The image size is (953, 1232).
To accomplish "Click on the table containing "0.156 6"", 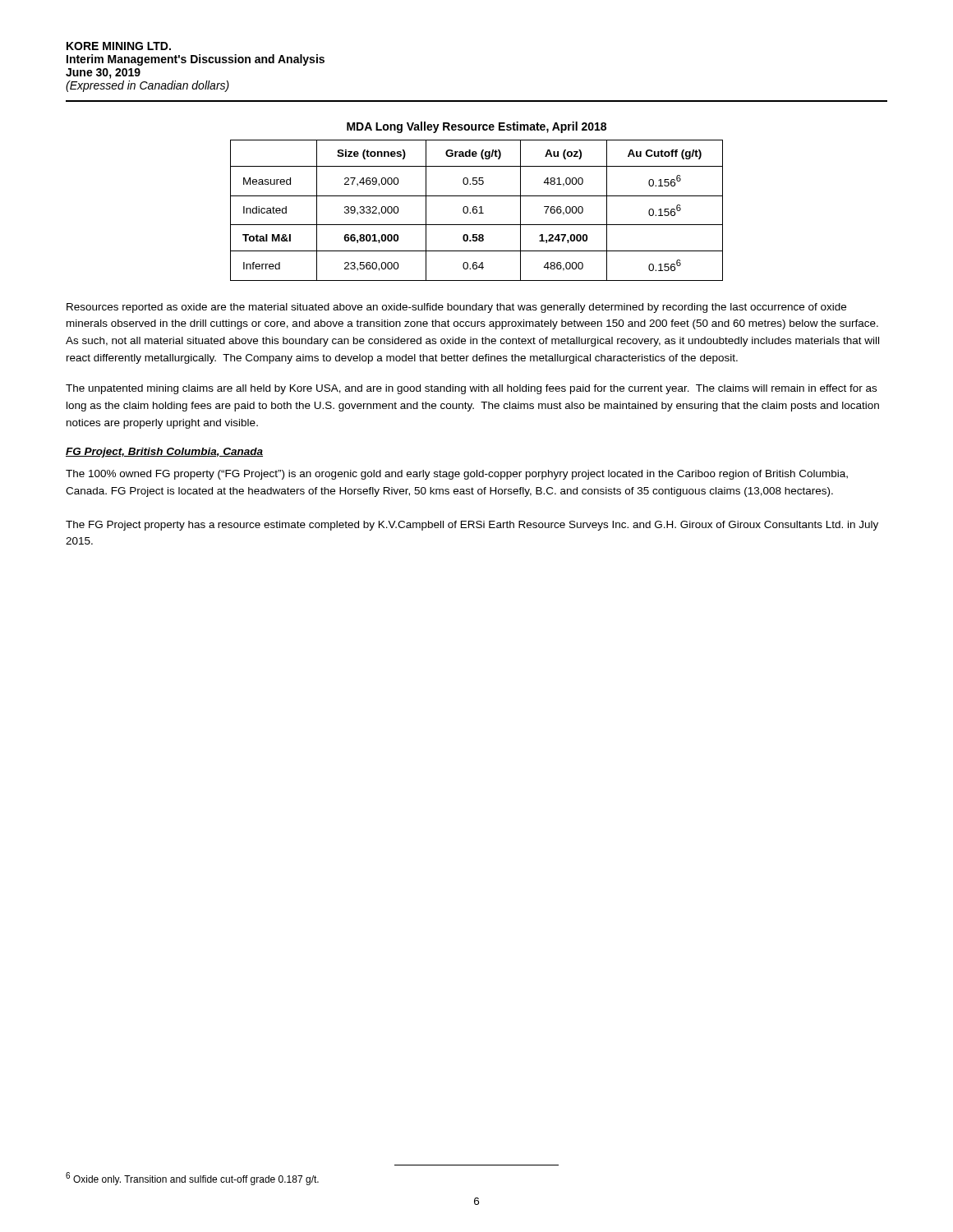I will (476, 210).
